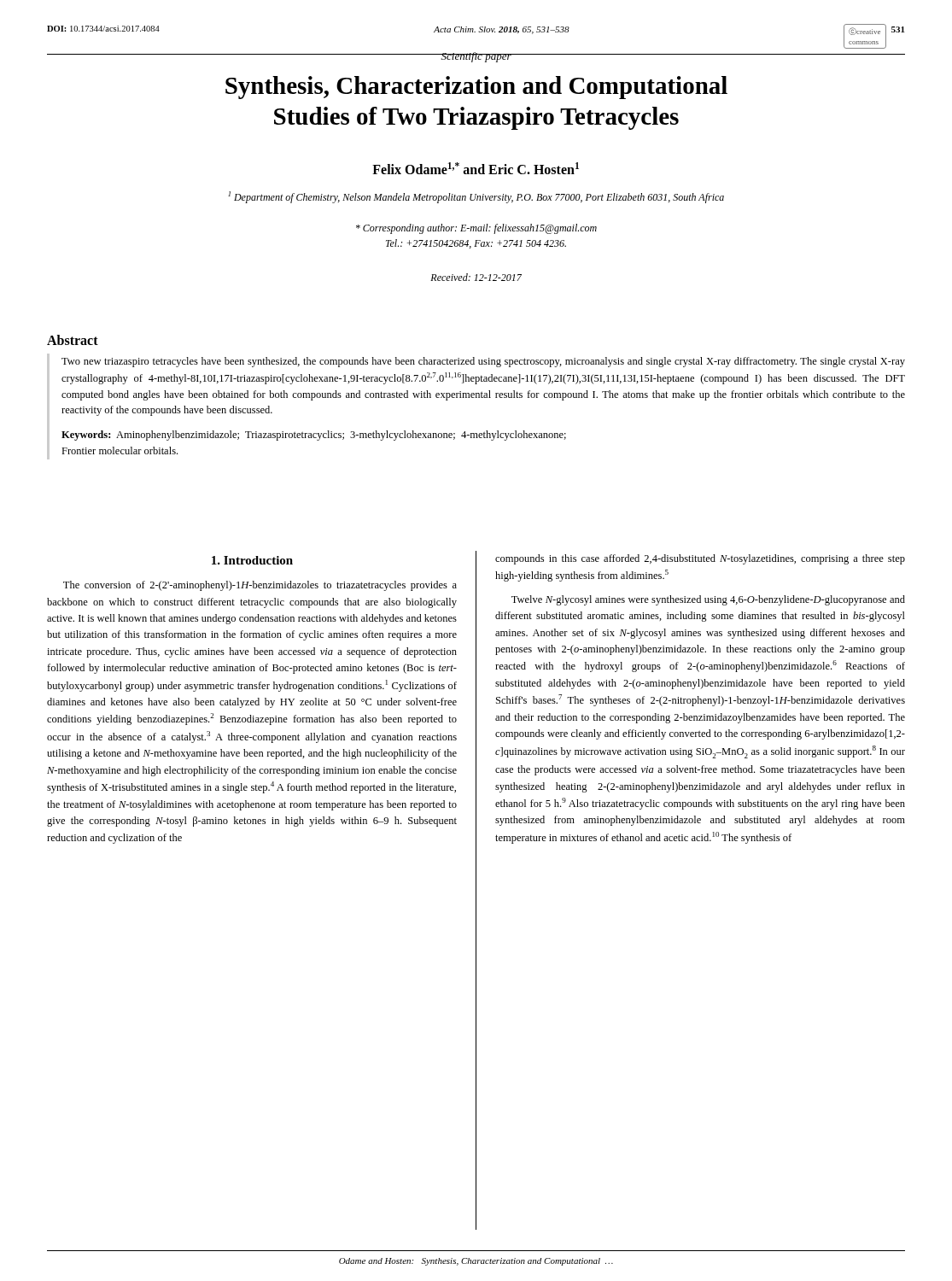Find the element starting "compounds in this"

[700, 699]
